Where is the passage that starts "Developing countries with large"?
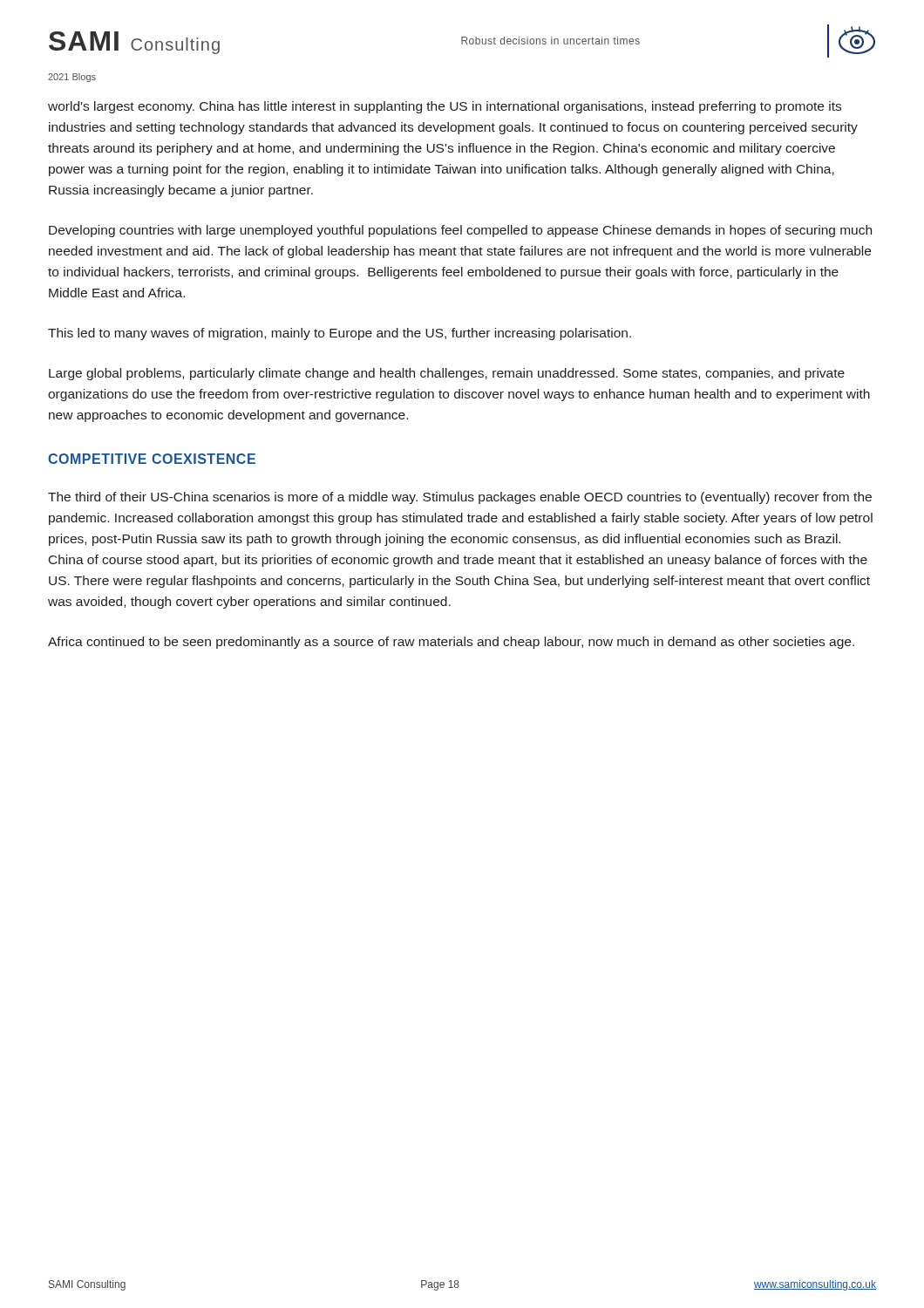Screen dimensions: 1308x924 pos(460,261)
